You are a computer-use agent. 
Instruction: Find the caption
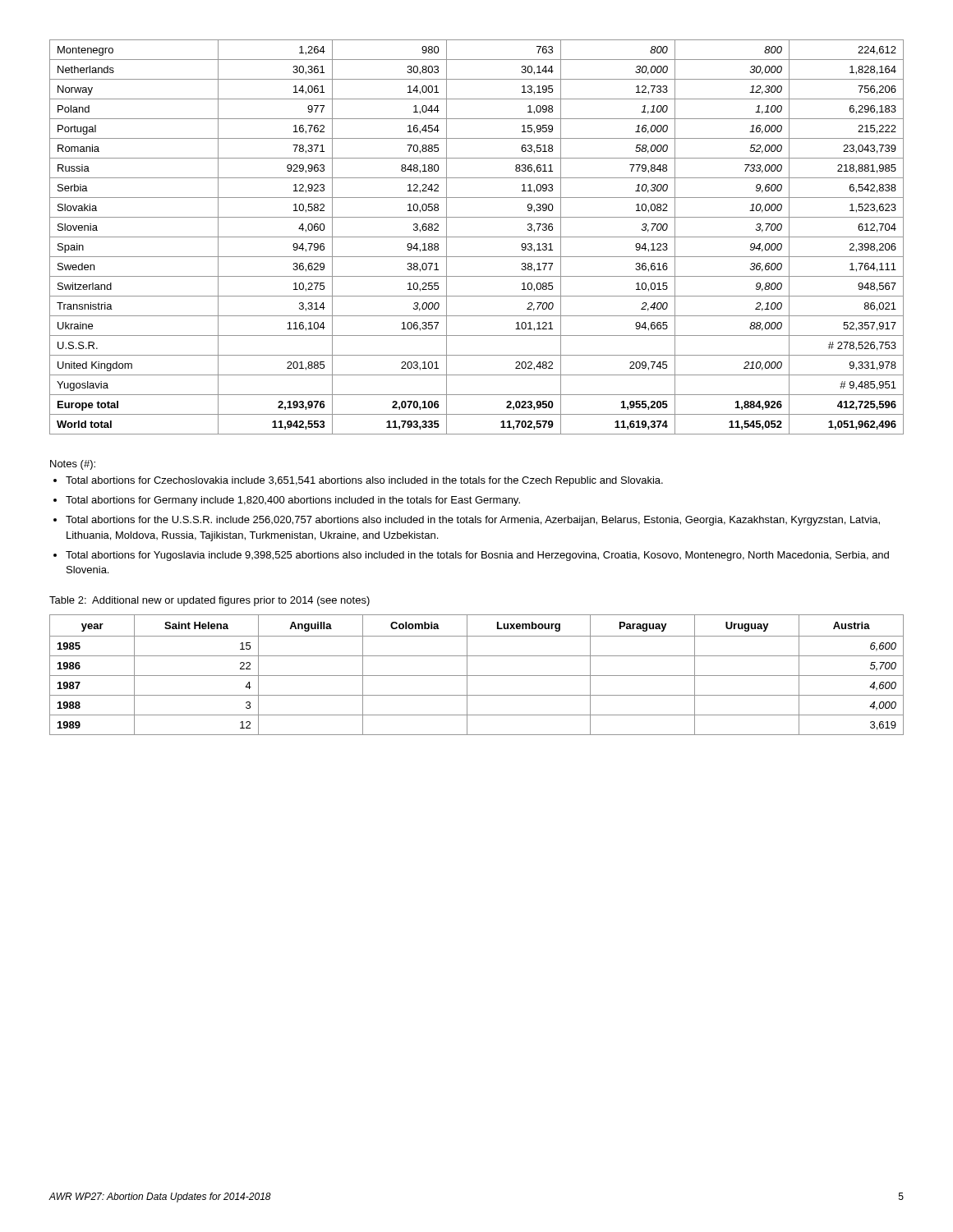click(x=210, y=600)
